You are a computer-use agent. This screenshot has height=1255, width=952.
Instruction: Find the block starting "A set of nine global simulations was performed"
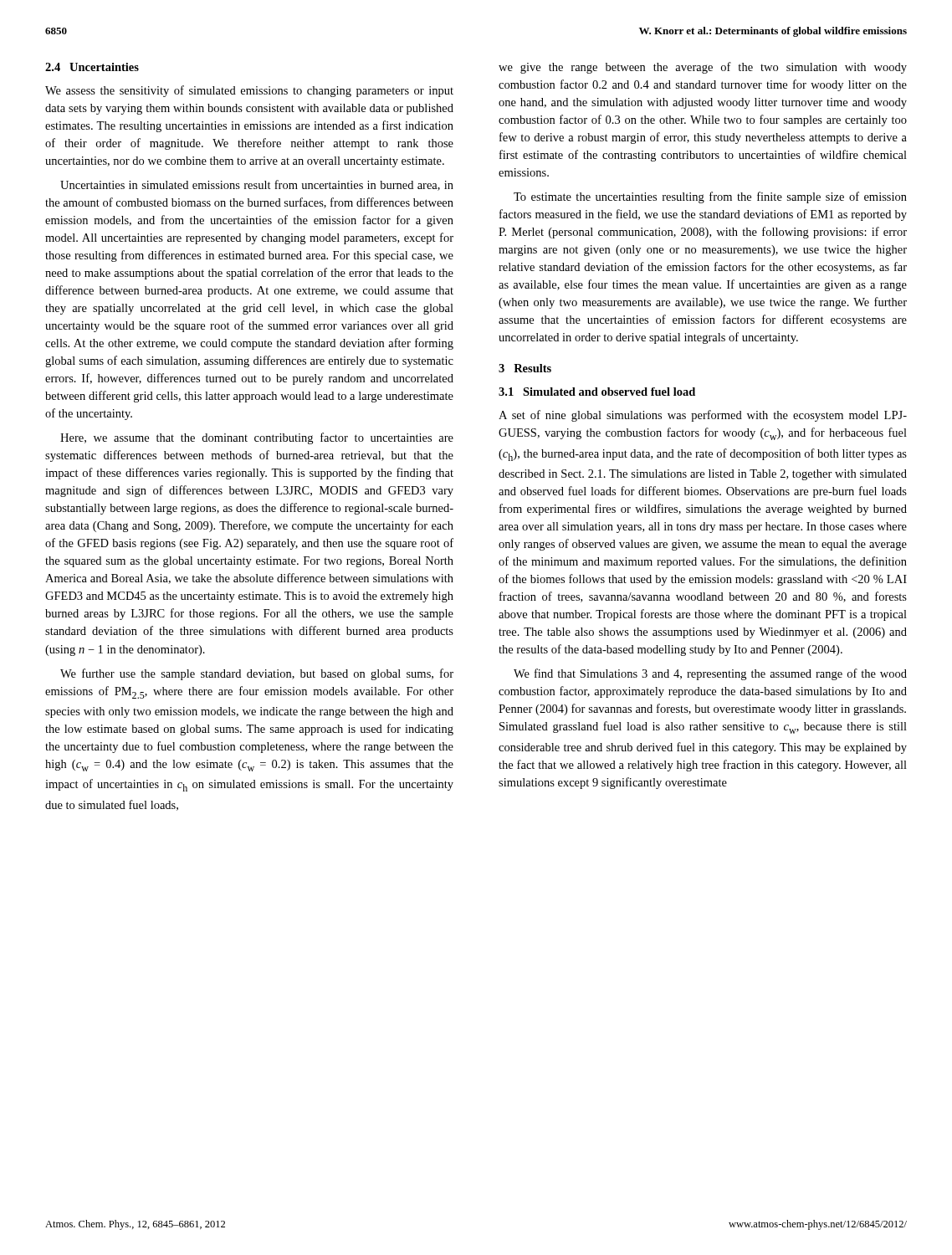(703, 533)
